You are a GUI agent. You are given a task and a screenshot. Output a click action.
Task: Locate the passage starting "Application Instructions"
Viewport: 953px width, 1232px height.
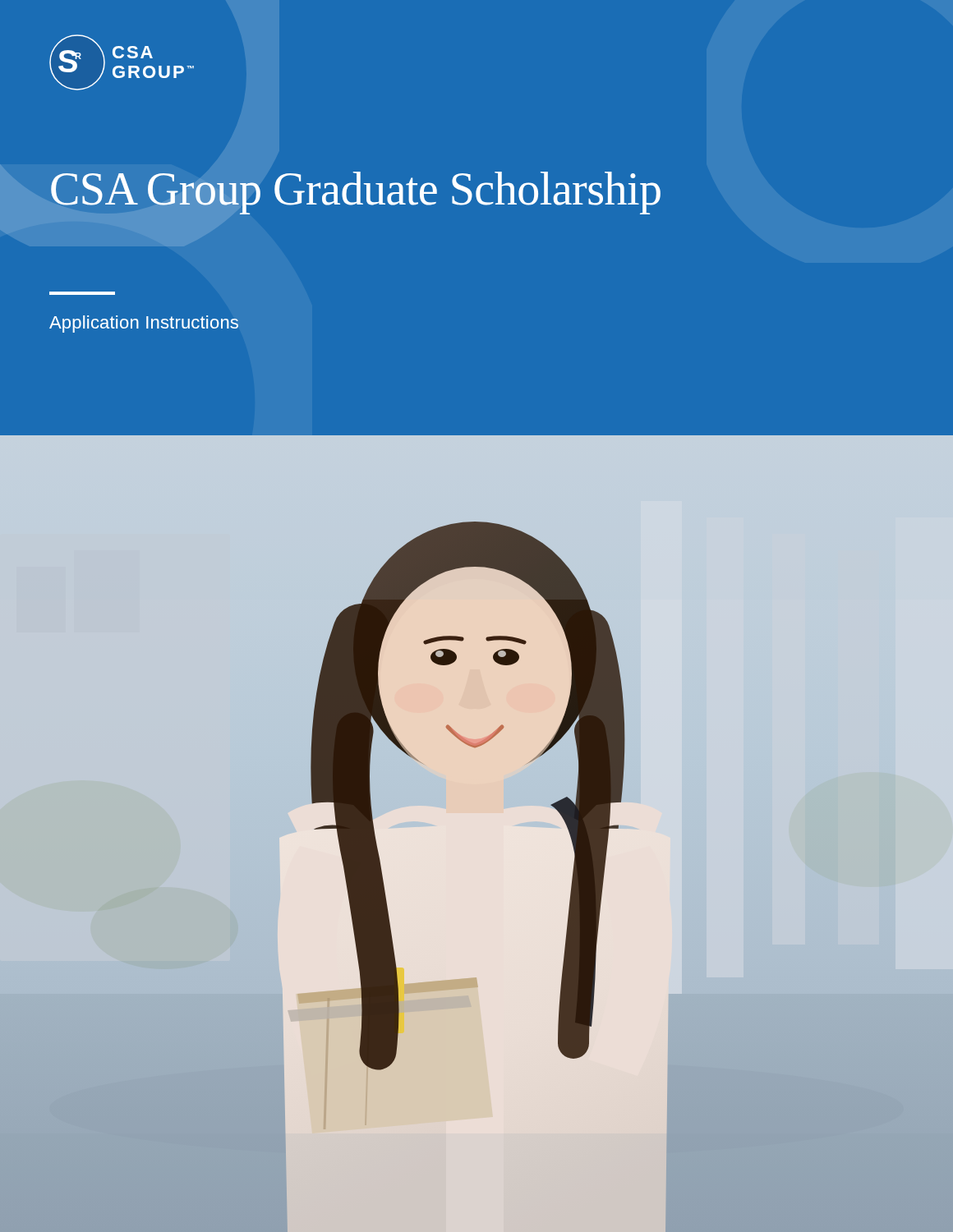[x=144, y=322]
